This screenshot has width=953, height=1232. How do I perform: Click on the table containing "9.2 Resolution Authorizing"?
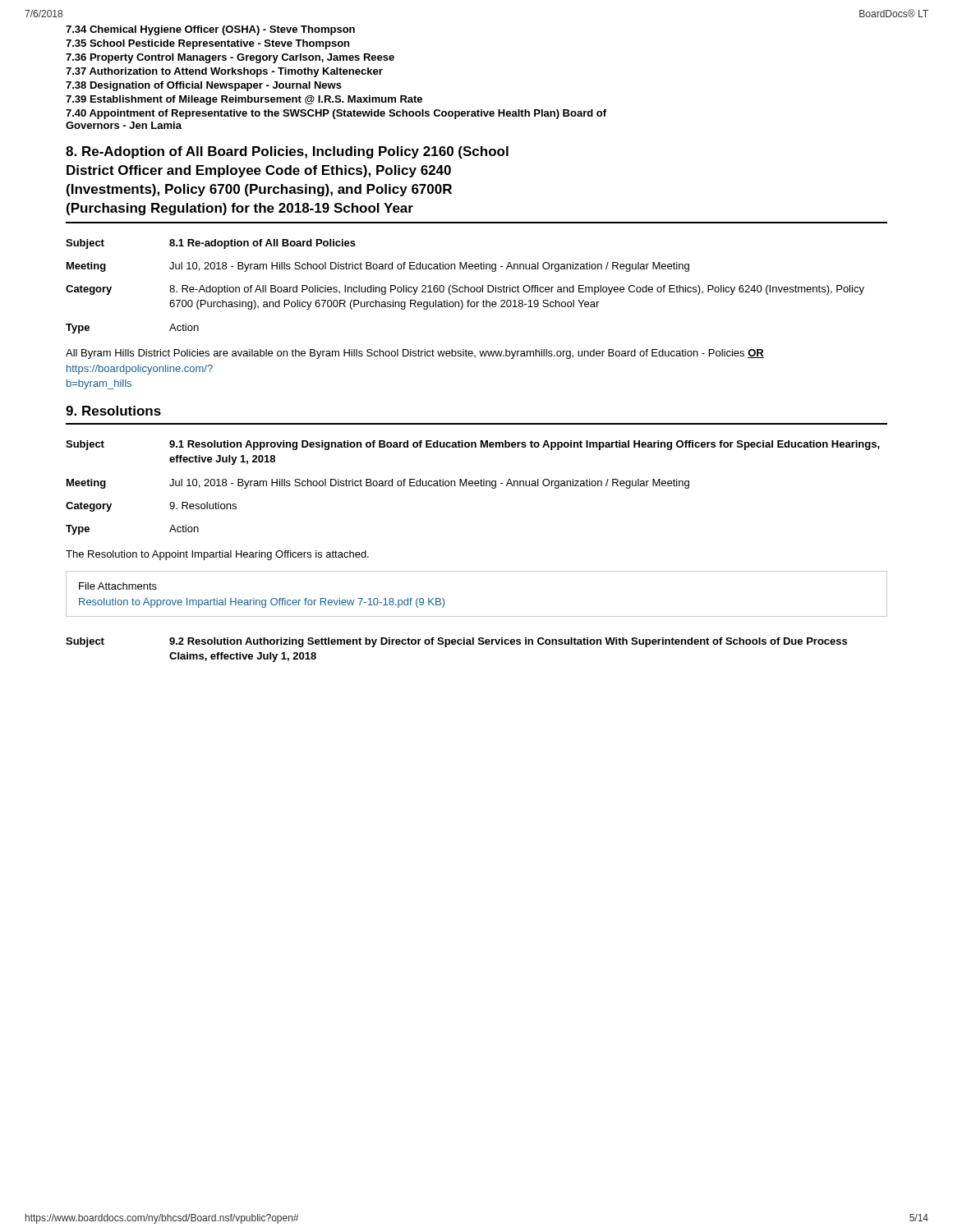click(x=476, y=649)
